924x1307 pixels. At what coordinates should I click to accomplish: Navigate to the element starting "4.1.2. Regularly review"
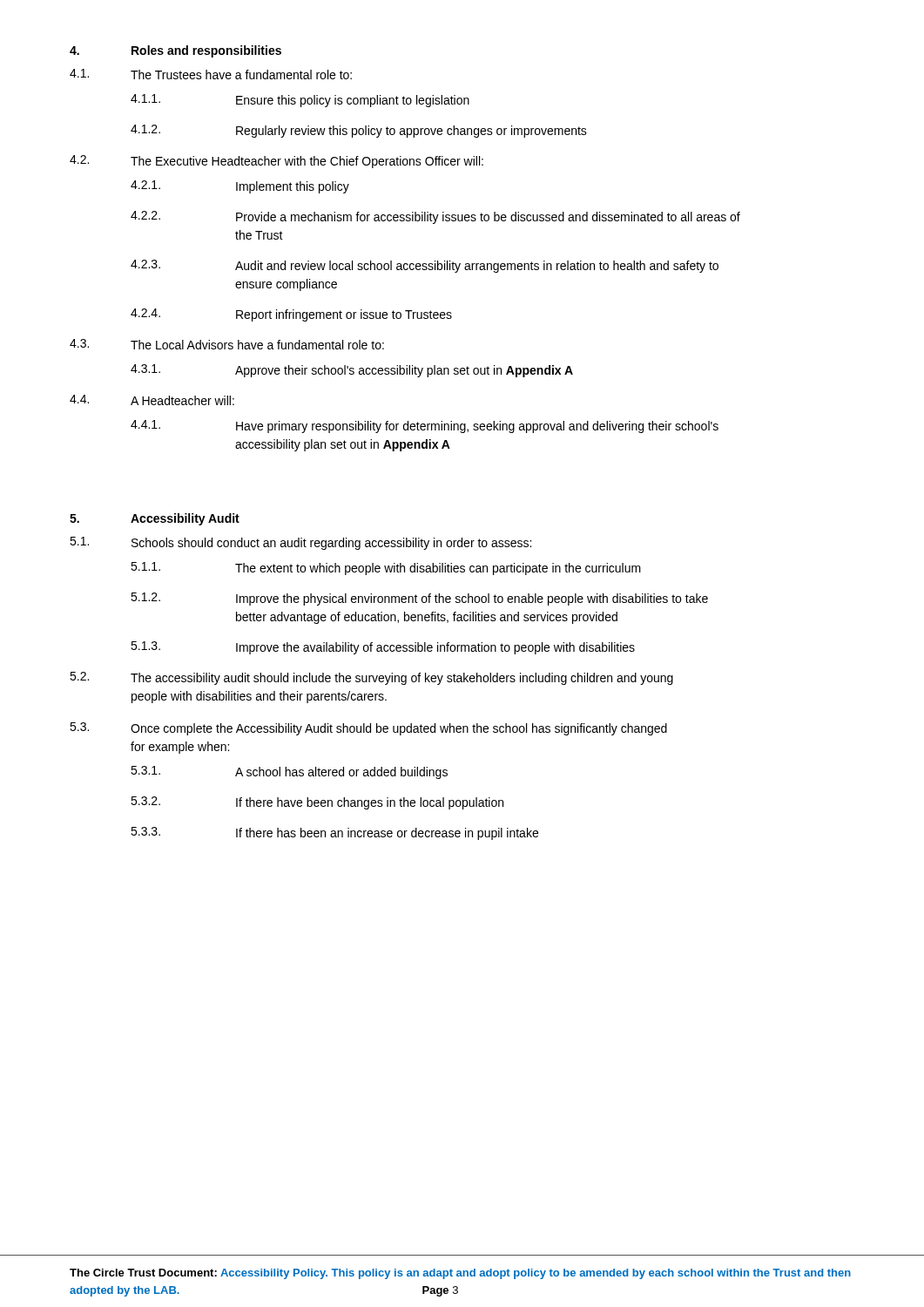click(x=492, y=131)
